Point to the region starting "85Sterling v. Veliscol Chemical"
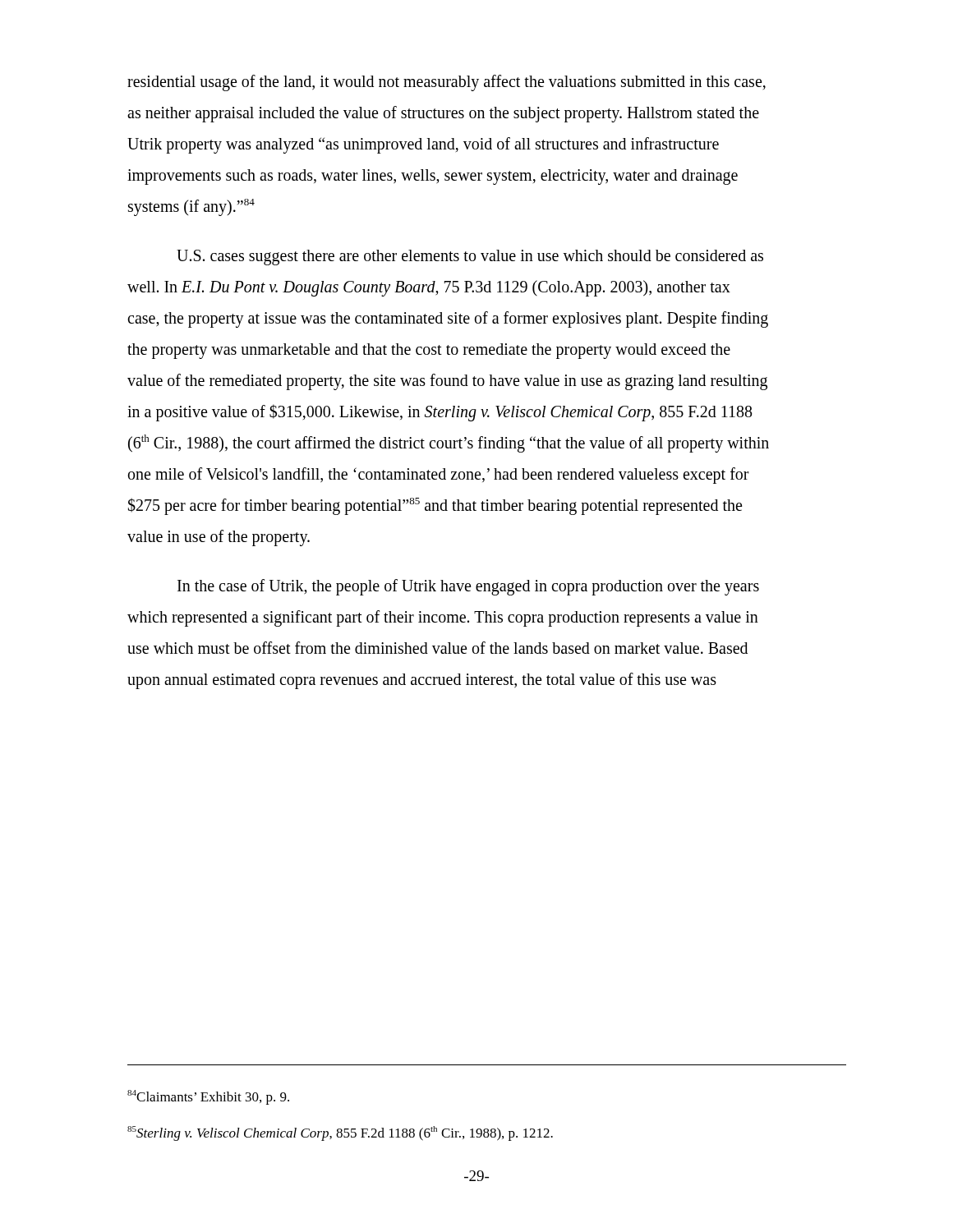 click(x=487, y=1133)
